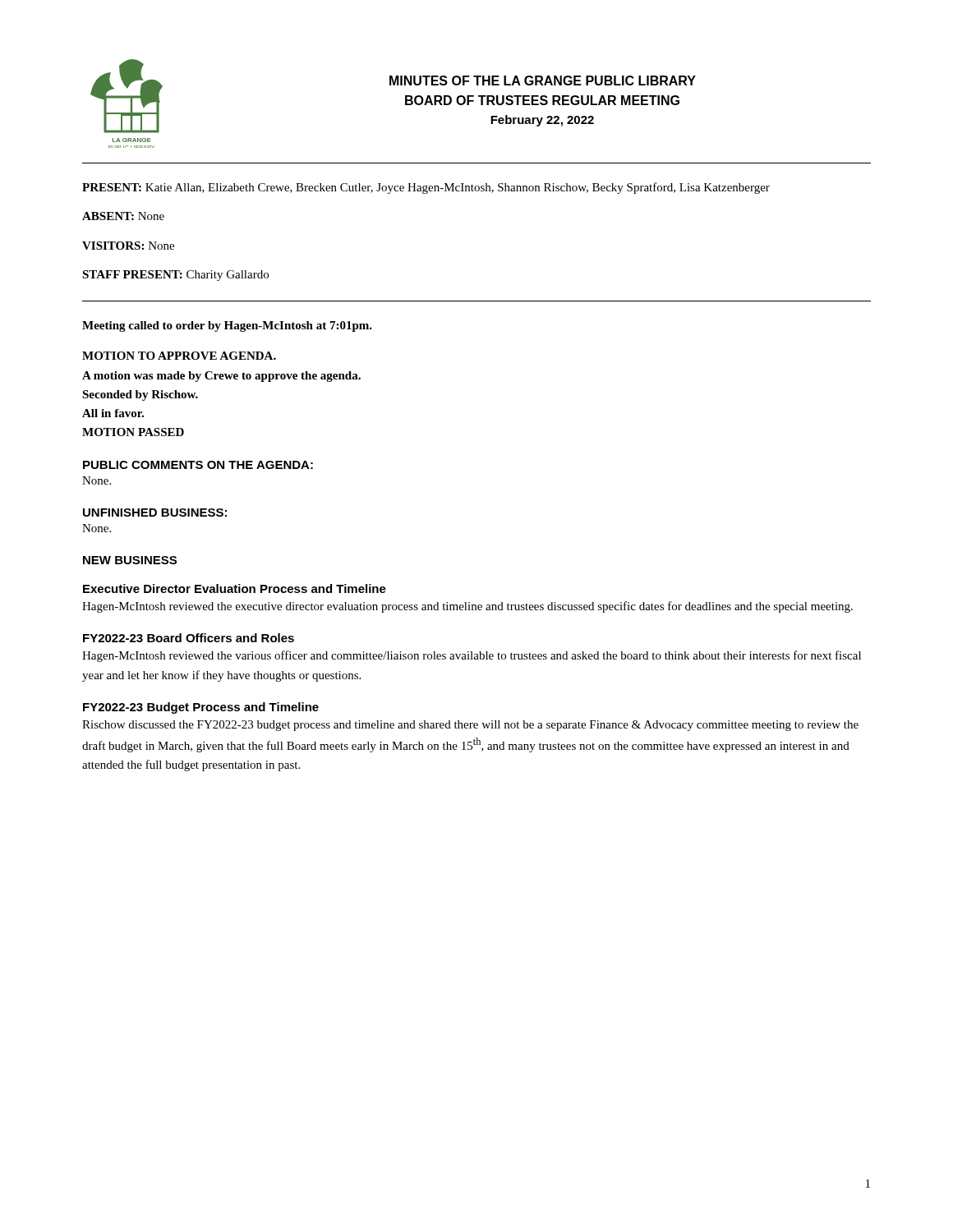Locate the text block that reads "MOTION TO APPROVE"

click(x=179, y=356)
